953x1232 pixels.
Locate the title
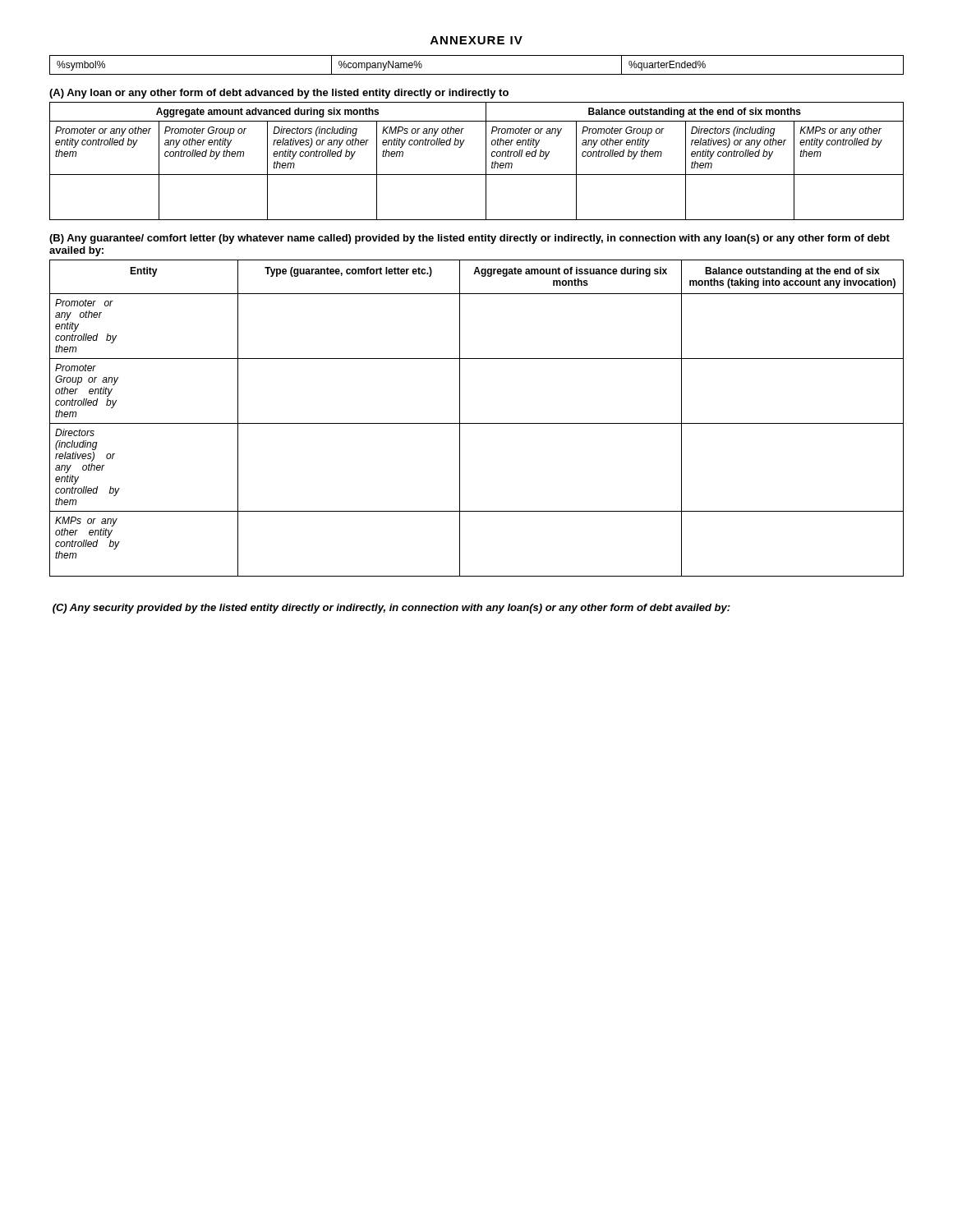(476, 40)
